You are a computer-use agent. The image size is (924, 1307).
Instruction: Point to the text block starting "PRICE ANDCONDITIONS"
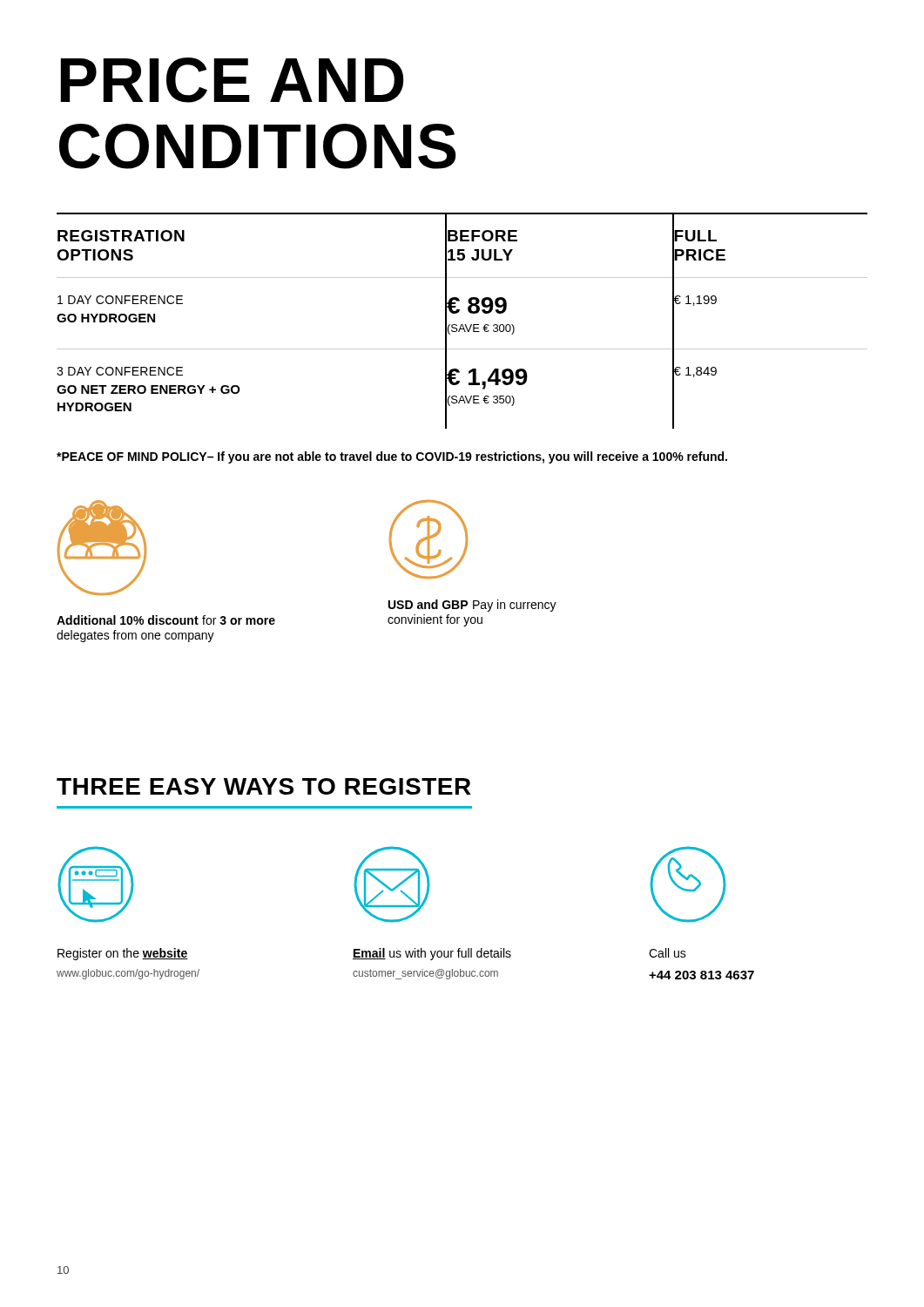coord(462,114)
